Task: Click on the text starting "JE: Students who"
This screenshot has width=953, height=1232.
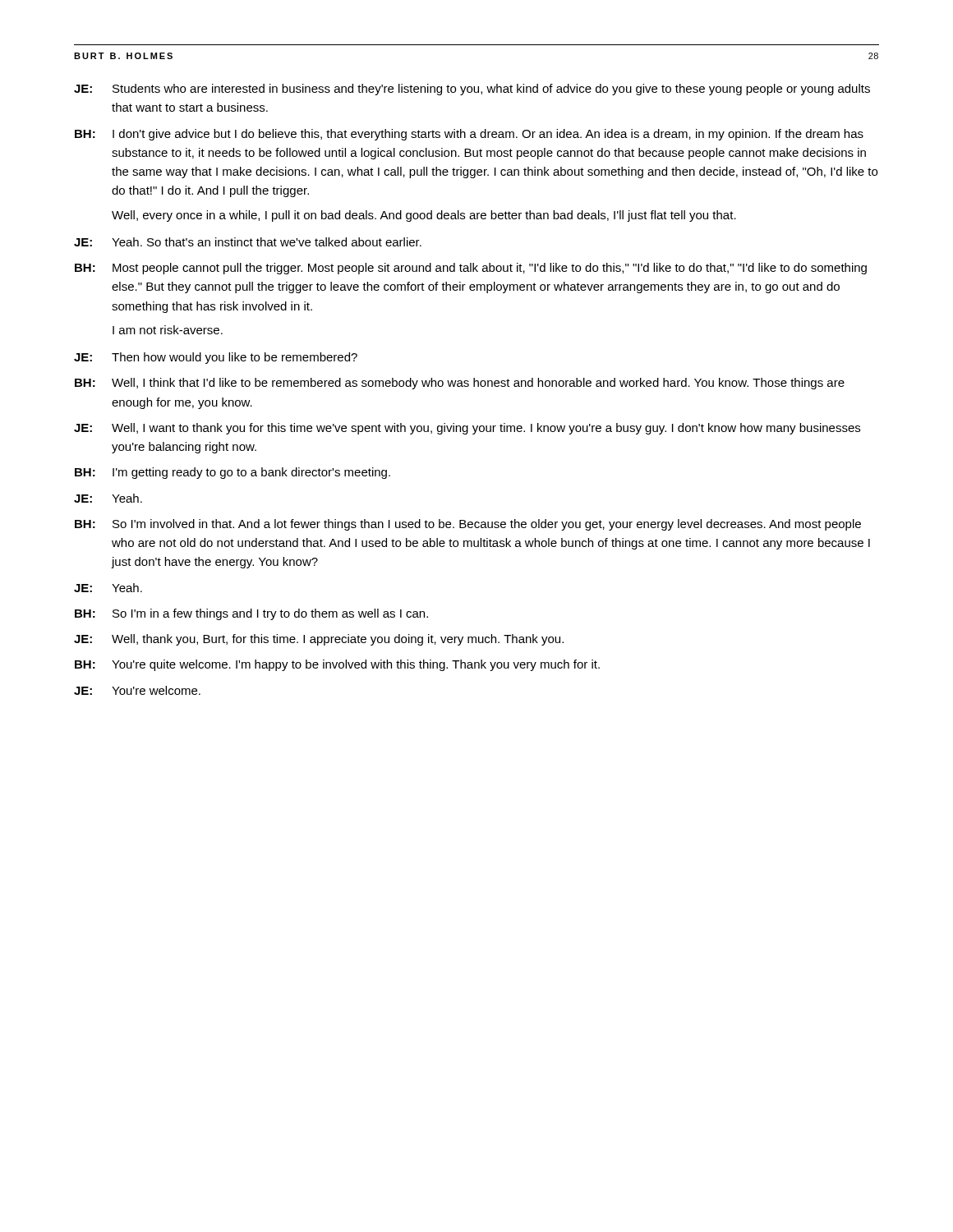Action: click(x=476, y=98)
